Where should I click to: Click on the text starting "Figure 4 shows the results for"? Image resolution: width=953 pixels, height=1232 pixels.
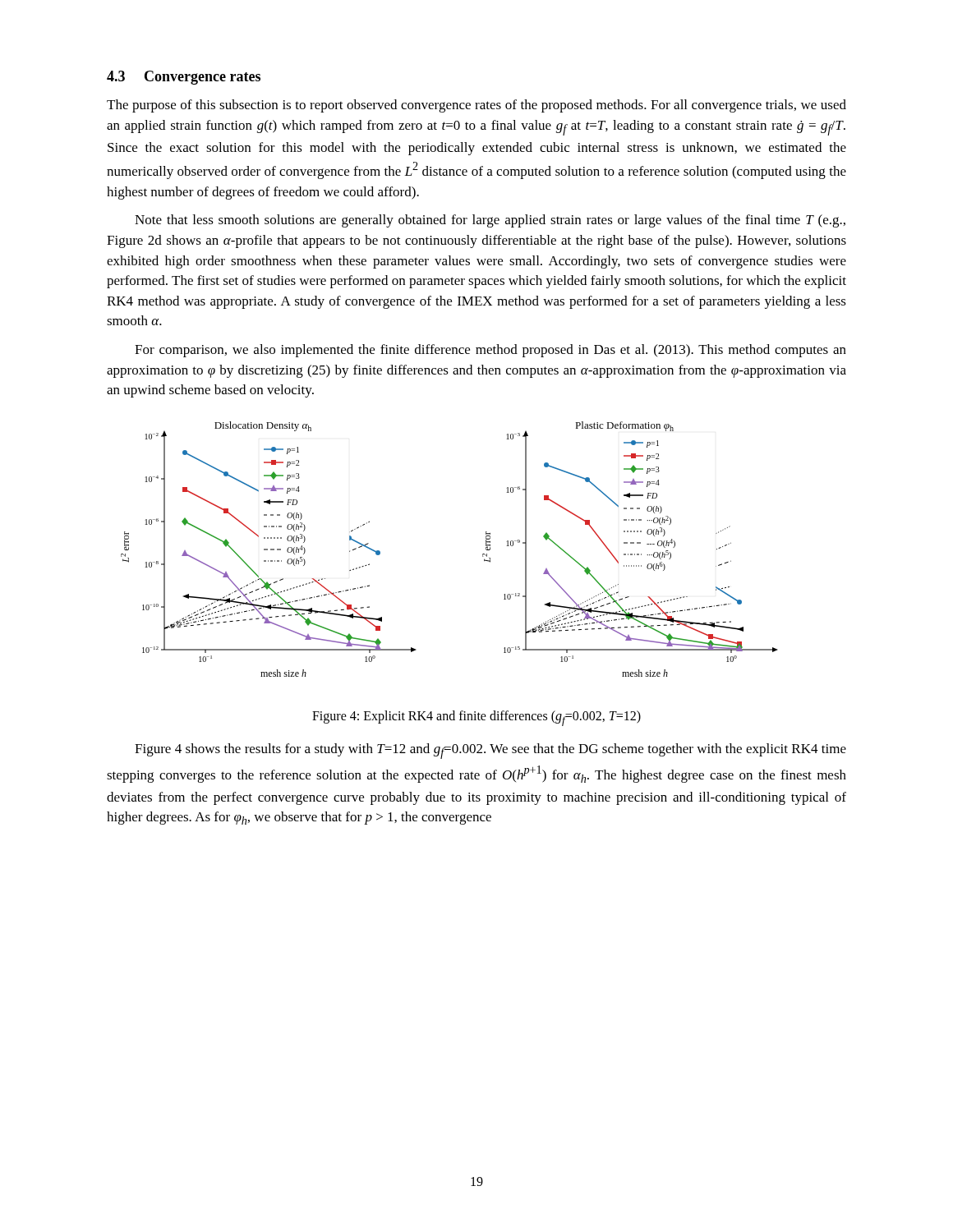476,785
